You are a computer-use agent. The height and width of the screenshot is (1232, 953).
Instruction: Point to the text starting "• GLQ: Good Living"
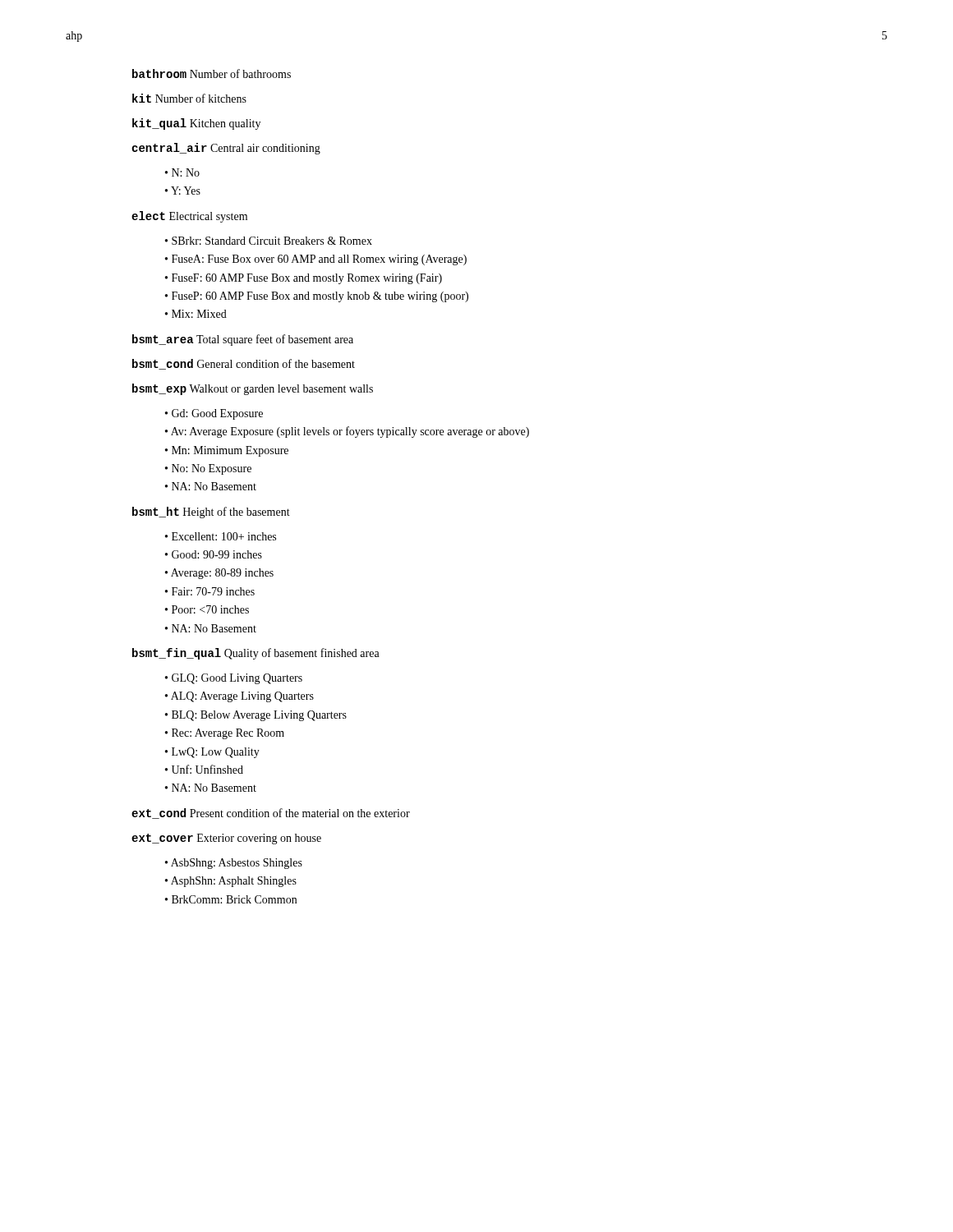click(233, 678)
